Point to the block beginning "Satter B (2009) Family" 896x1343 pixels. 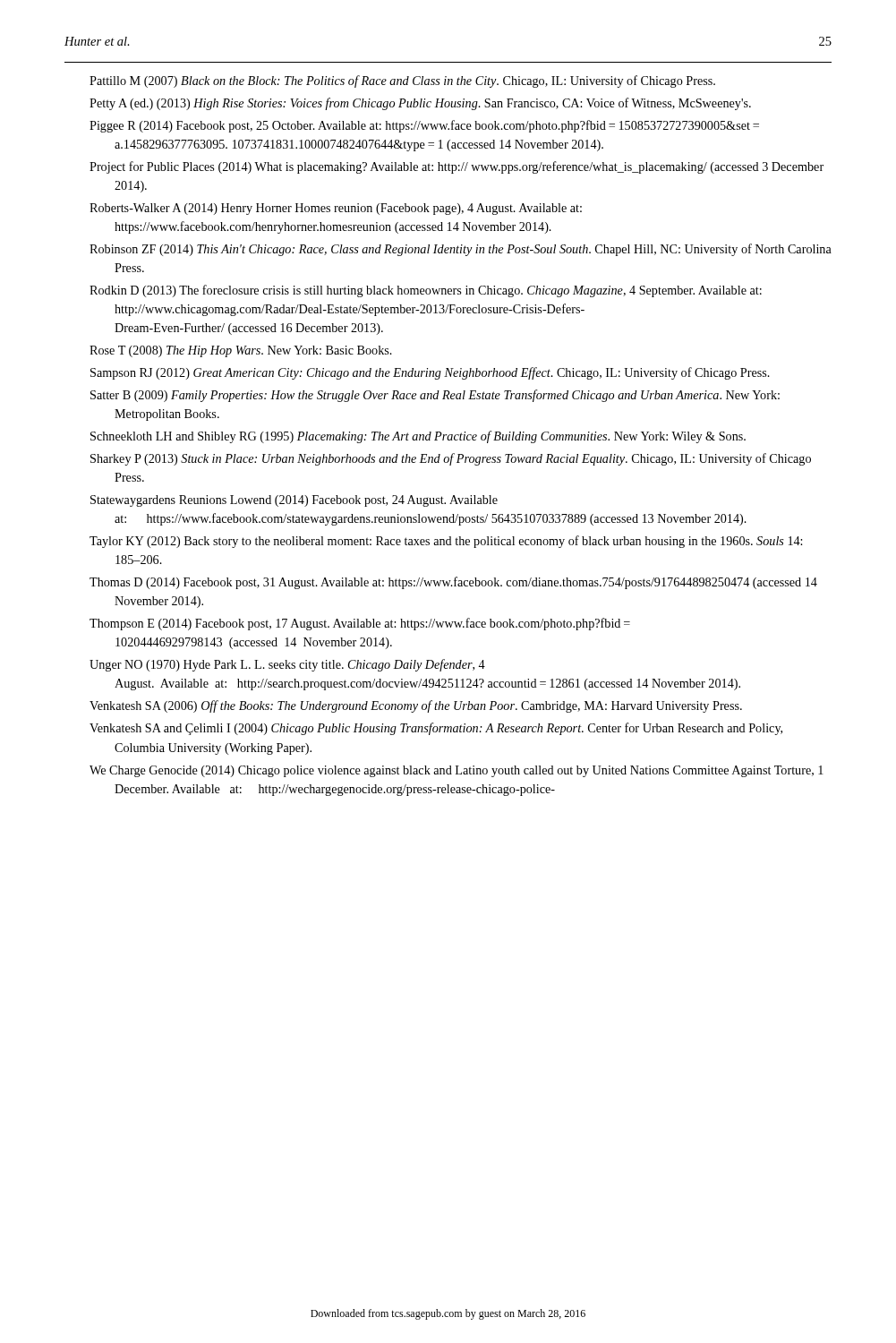coord(435,404)
